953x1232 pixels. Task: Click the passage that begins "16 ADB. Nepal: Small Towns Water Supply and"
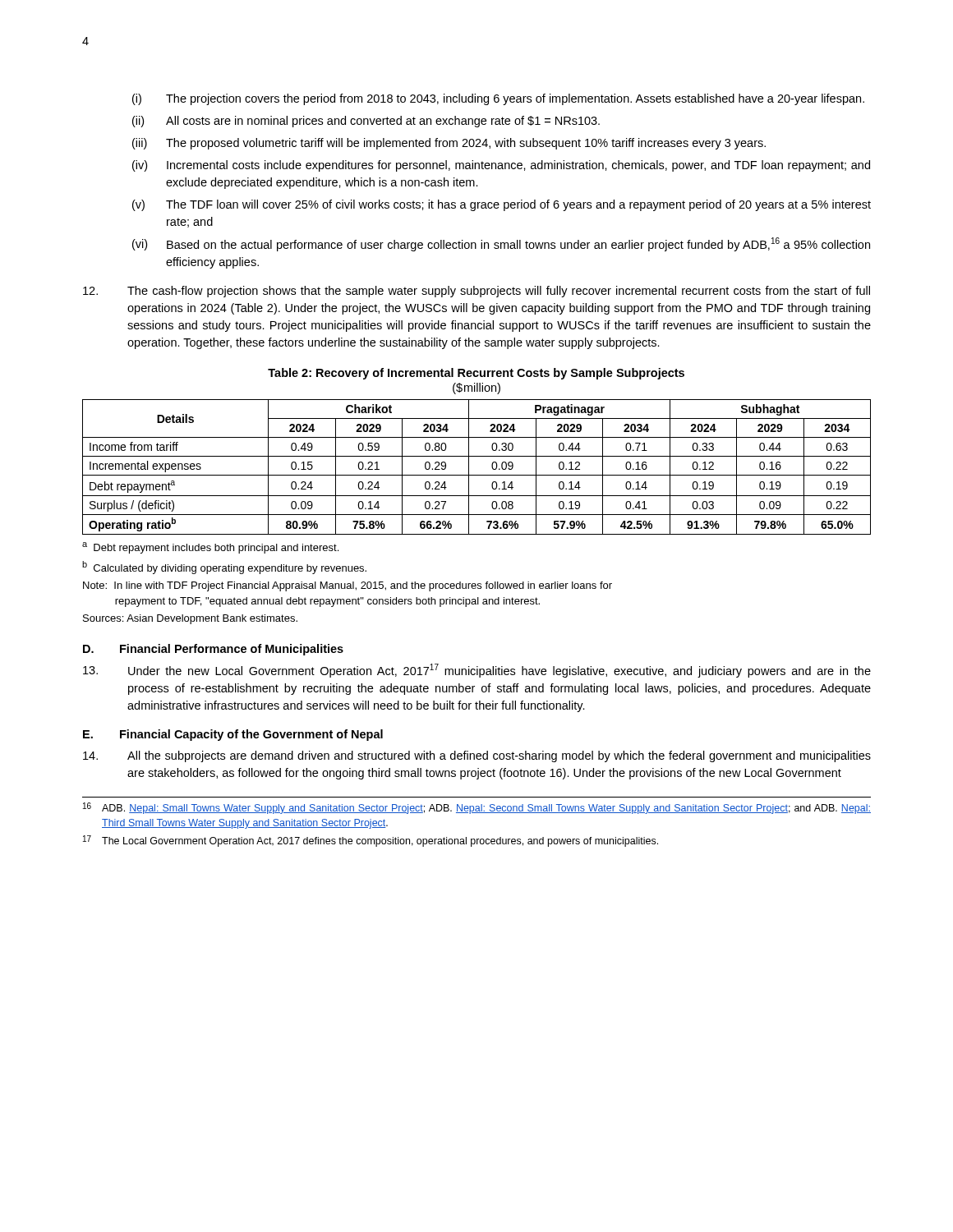coord(476,816)
